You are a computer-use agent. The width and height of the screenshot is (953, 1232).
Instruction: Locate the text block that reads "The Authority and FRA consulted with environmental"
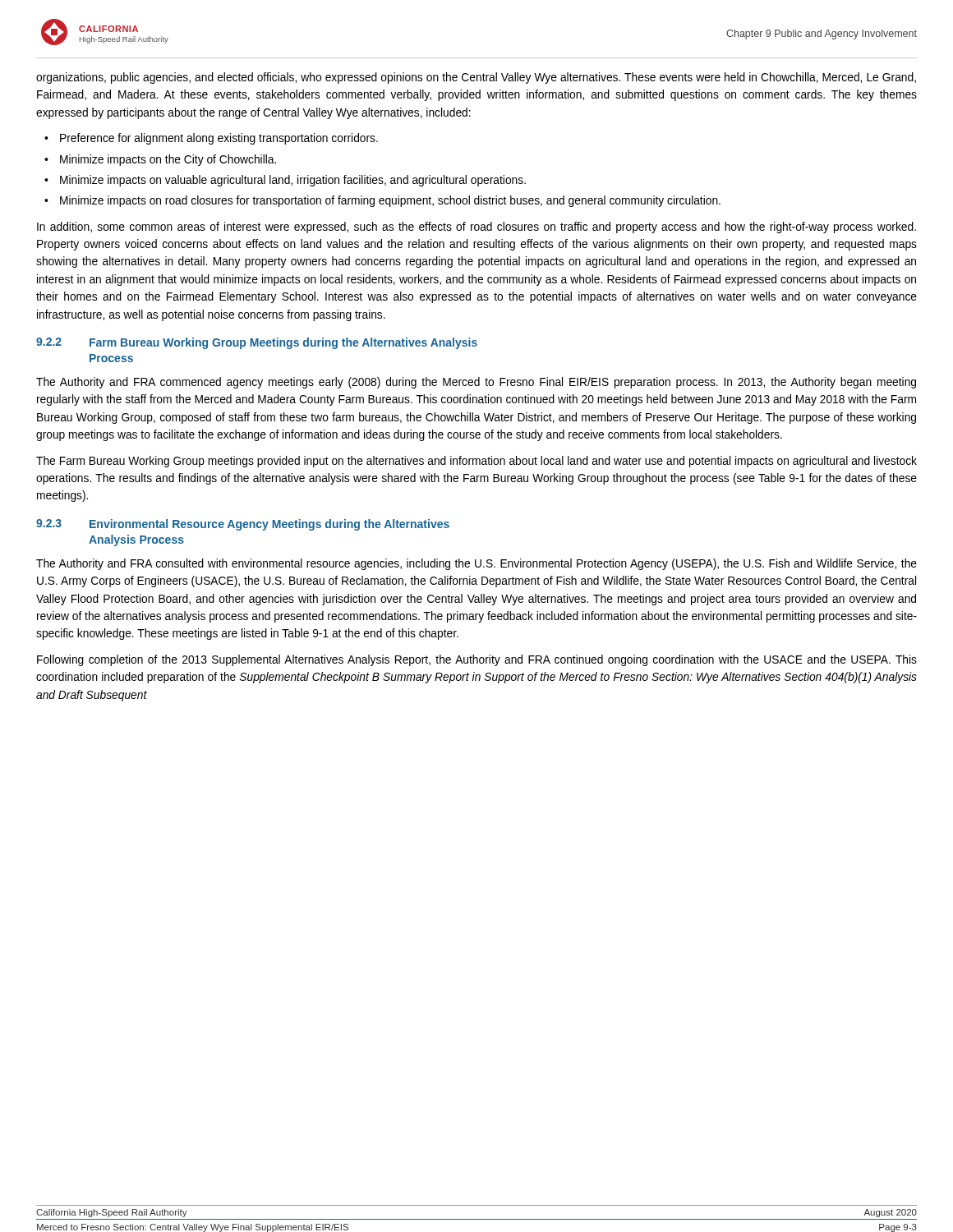[476, 599]
